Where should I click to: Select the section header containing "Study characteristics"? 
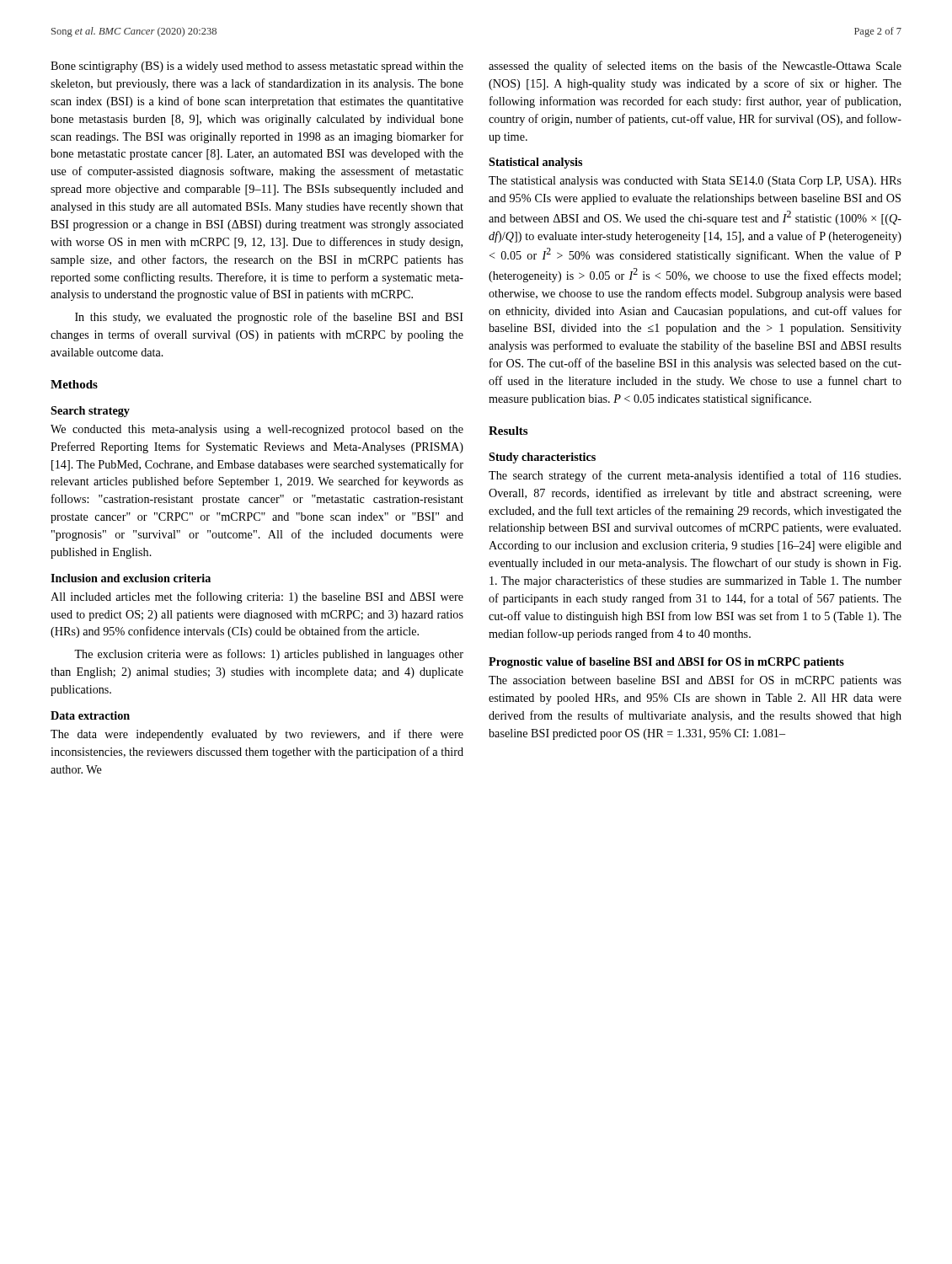(542, 457)
